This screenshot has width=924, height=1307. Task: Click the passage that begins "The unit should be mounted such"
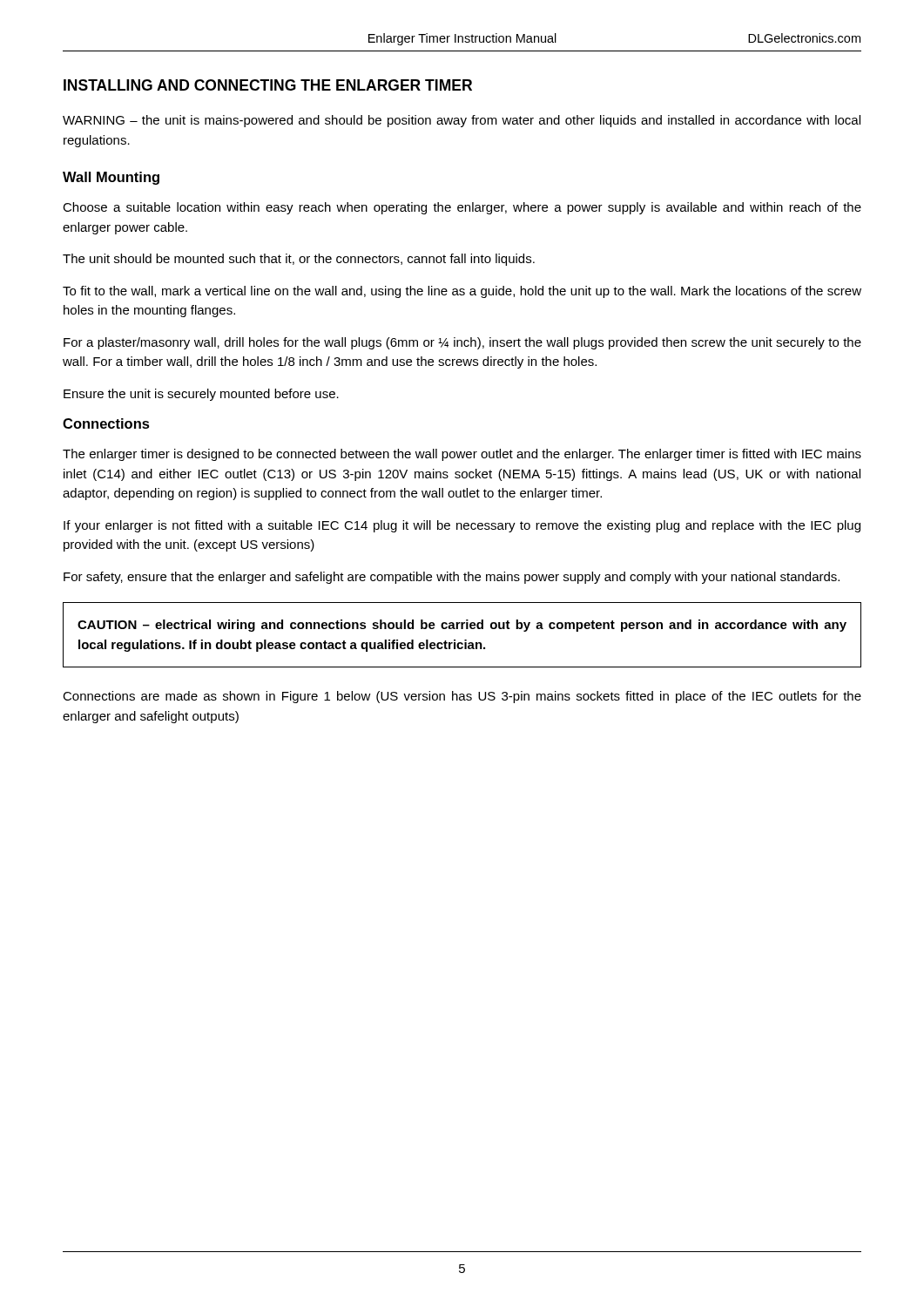299,258
